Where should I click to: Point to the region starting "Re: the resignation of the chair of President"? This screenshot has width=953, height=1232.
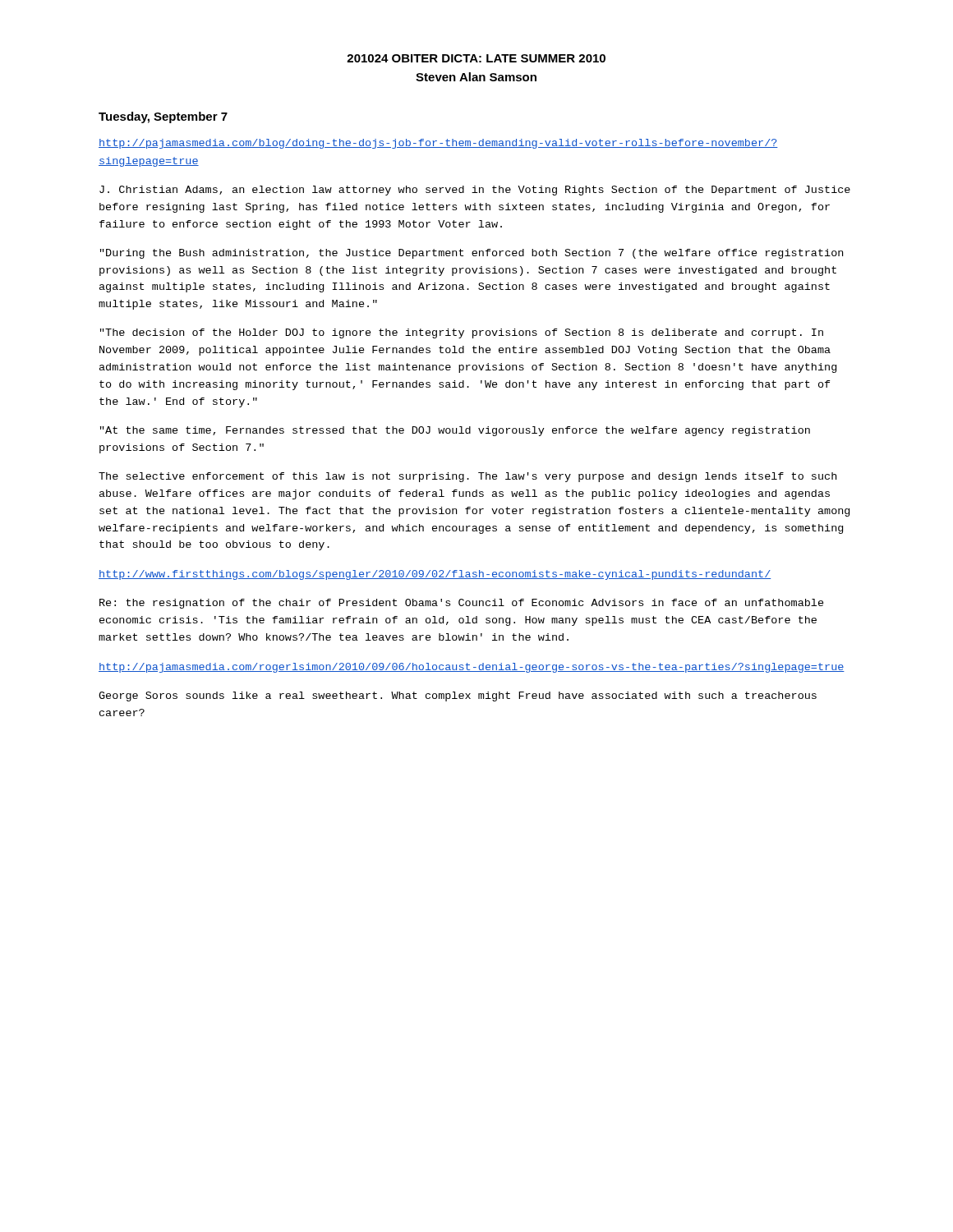click(461, 621)
